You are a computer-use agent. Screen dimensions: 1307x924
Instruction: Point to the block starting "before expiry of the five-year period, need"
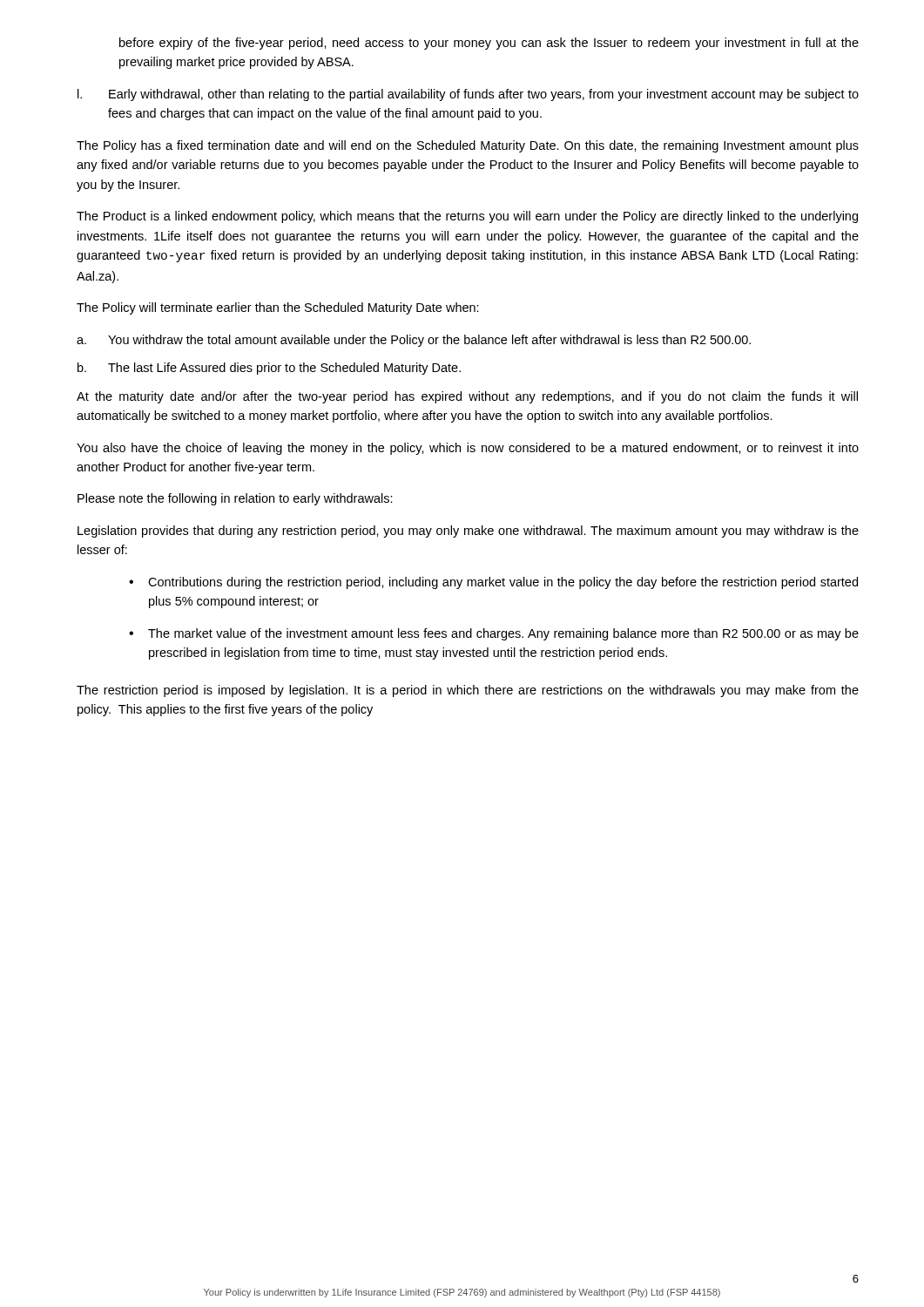tap(489, 53)
